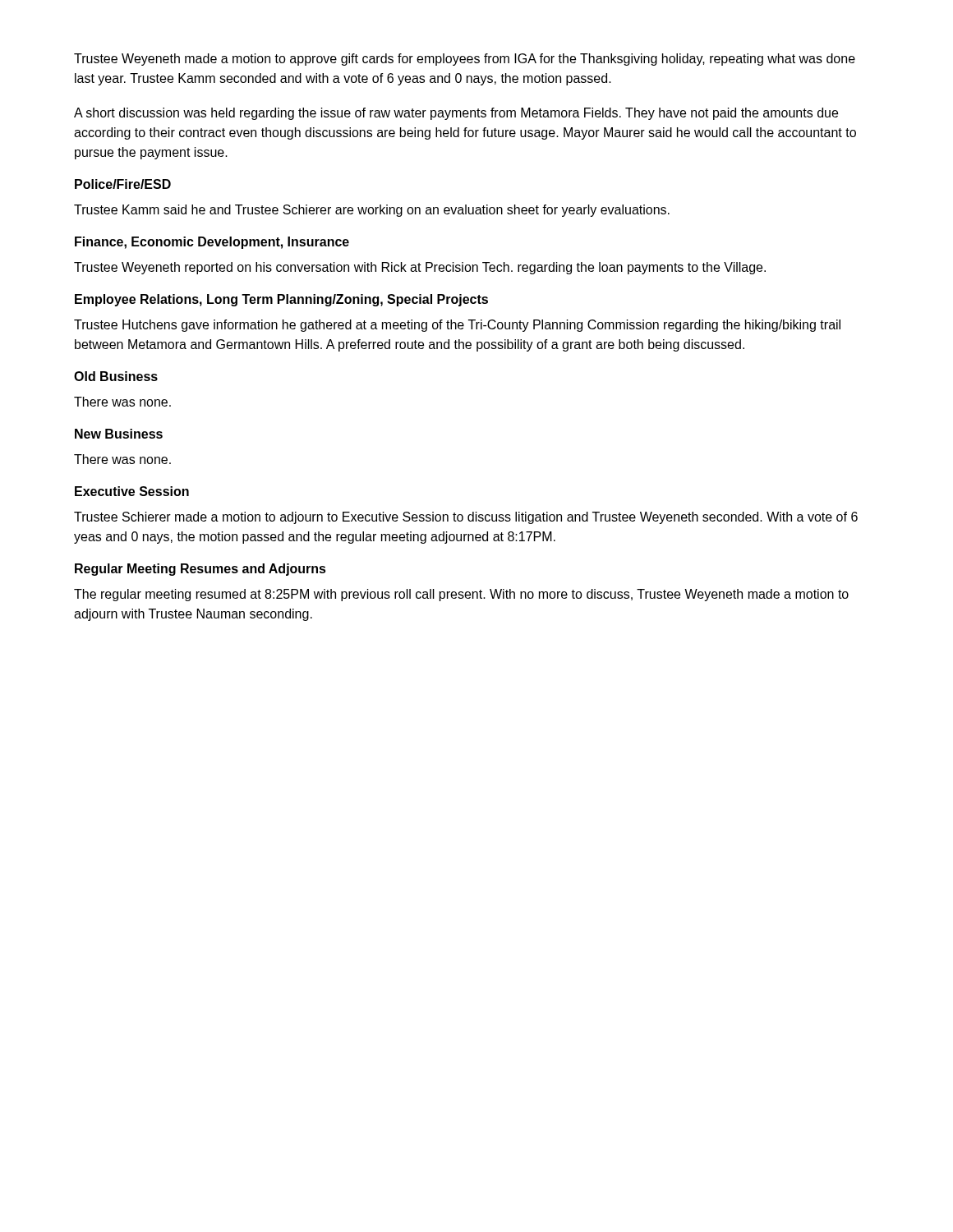The width and height of the screenshot is (953, 1232).
Task: Locate the text block with the text "Trustee Schierer made a"
Action: tap(466, 527)
